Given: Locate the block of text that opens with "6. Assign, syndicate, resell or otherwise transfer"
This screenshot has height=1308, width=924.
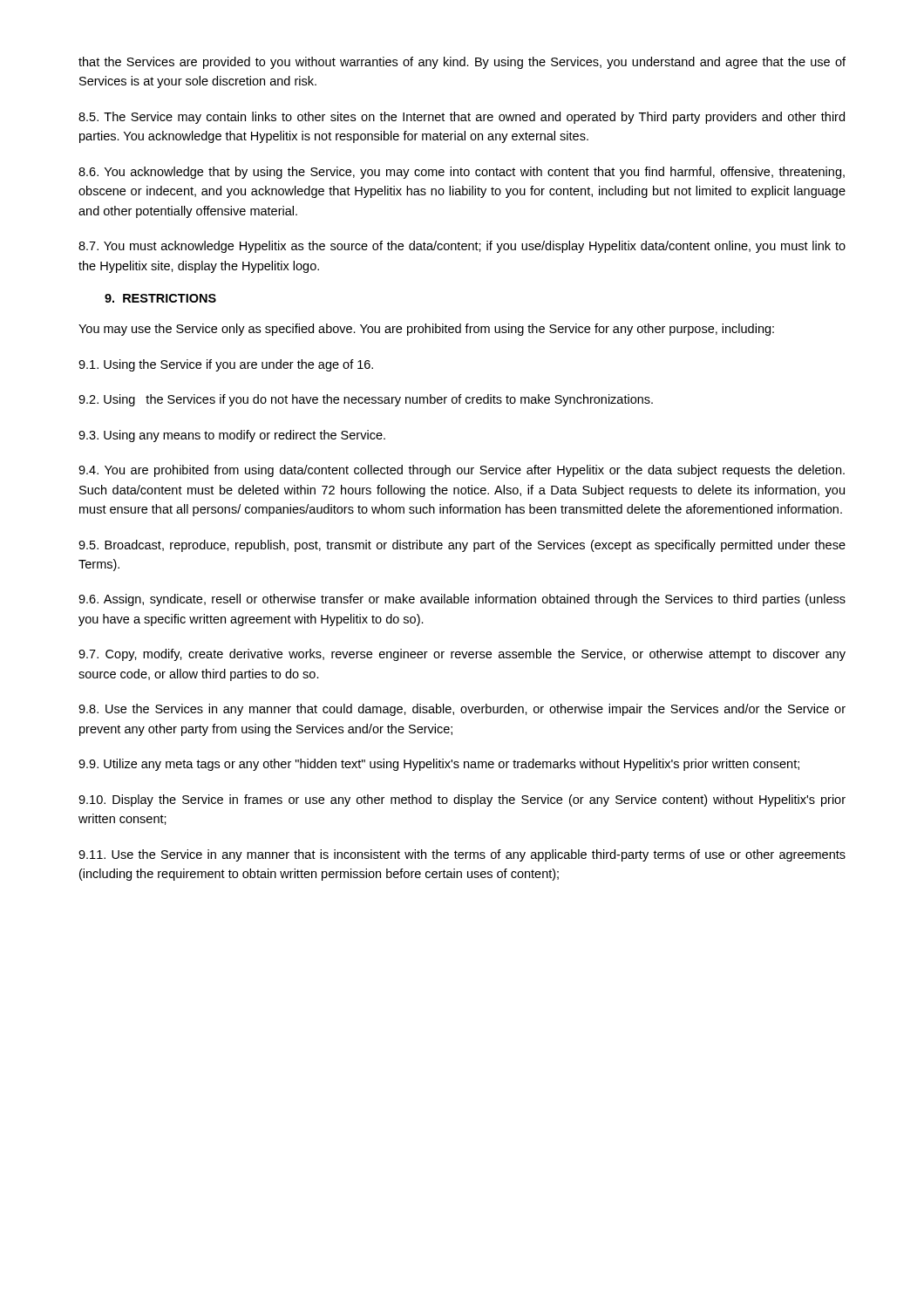Looking at the screenshot, I should pyautogui.click(x=462, y=609).
